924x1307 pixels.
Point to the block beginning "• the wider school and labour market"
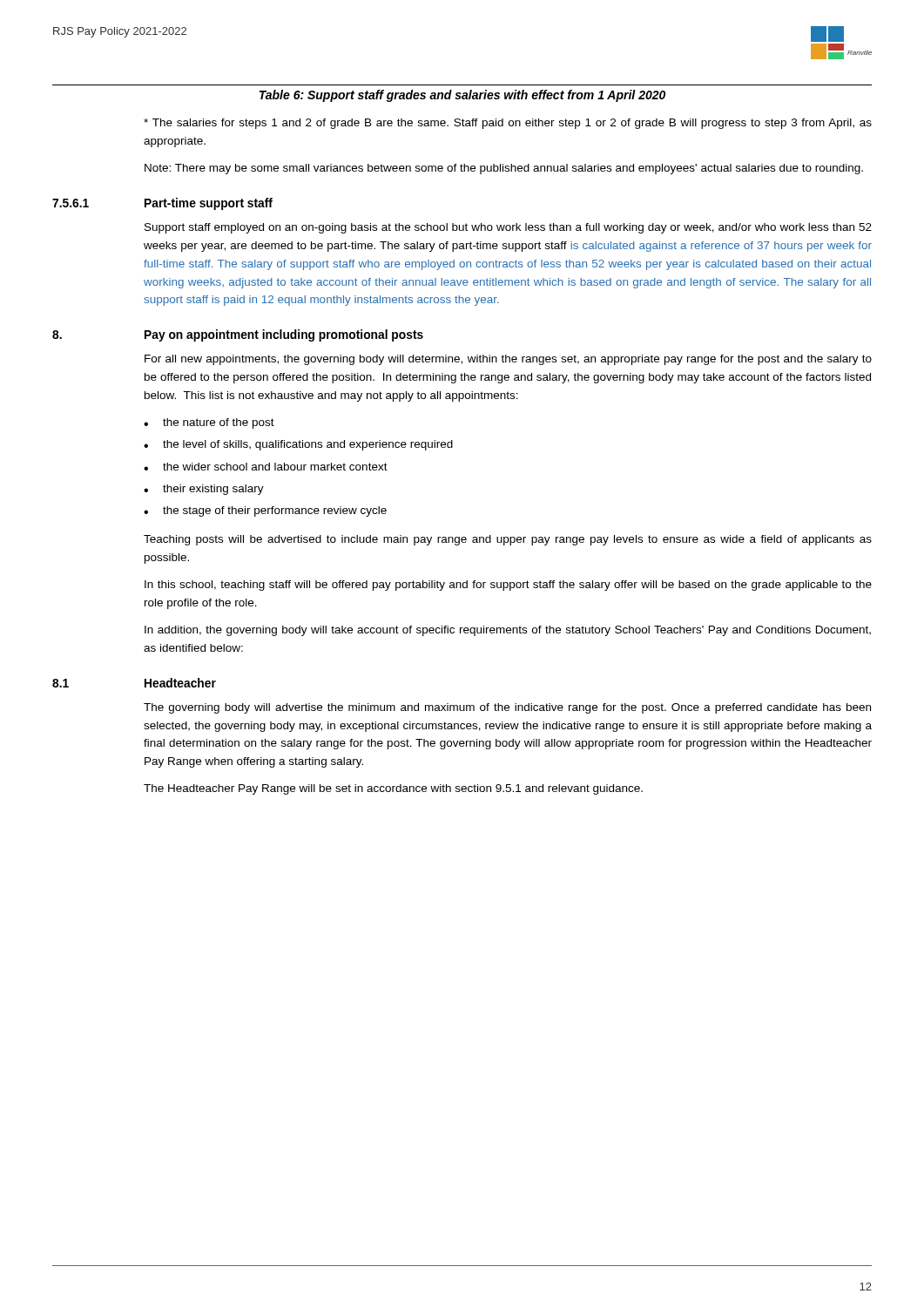click(265, 468)
